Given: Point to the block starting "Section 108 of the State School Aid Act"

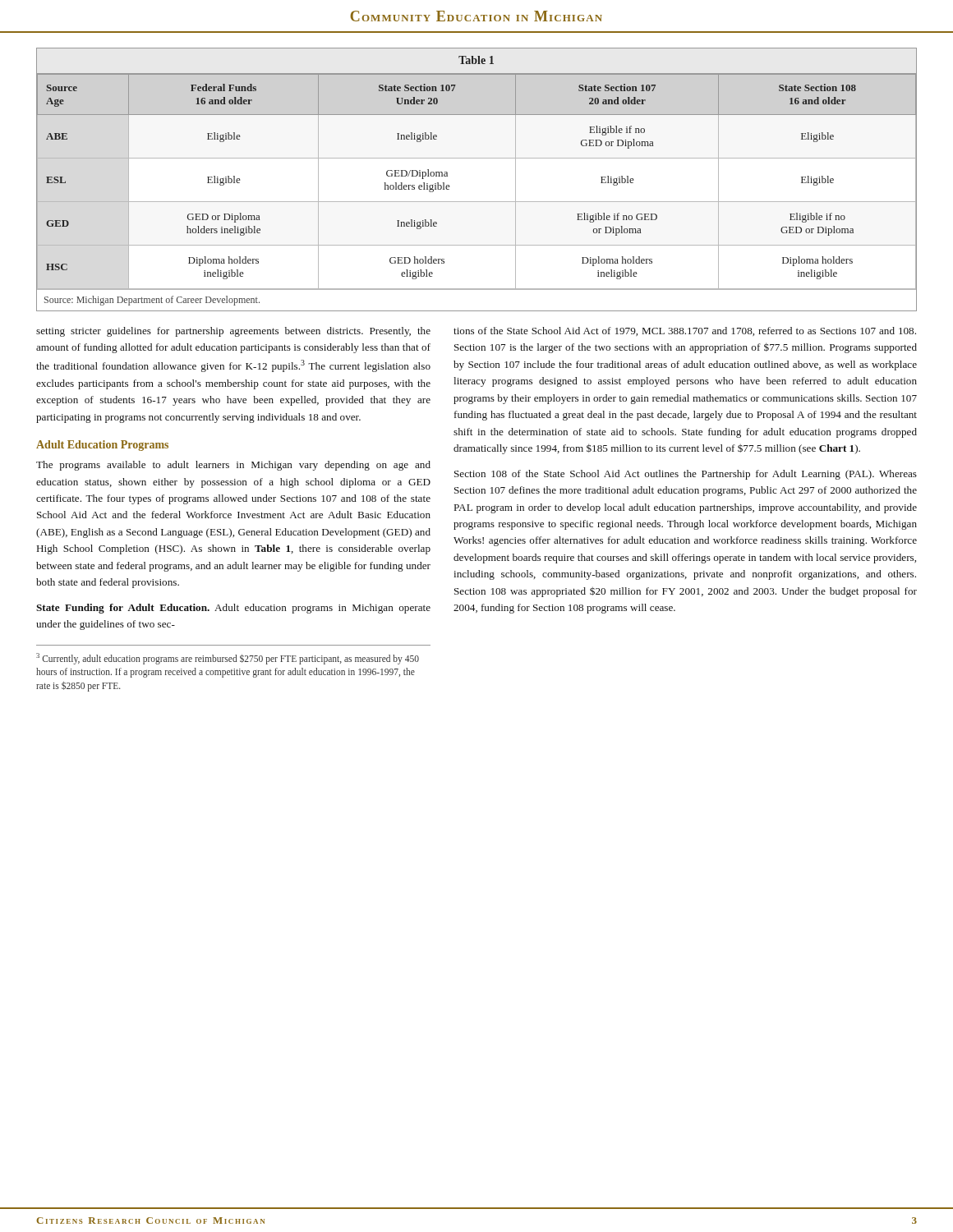Looking at the screenshot, I should (x=685, y=540).
